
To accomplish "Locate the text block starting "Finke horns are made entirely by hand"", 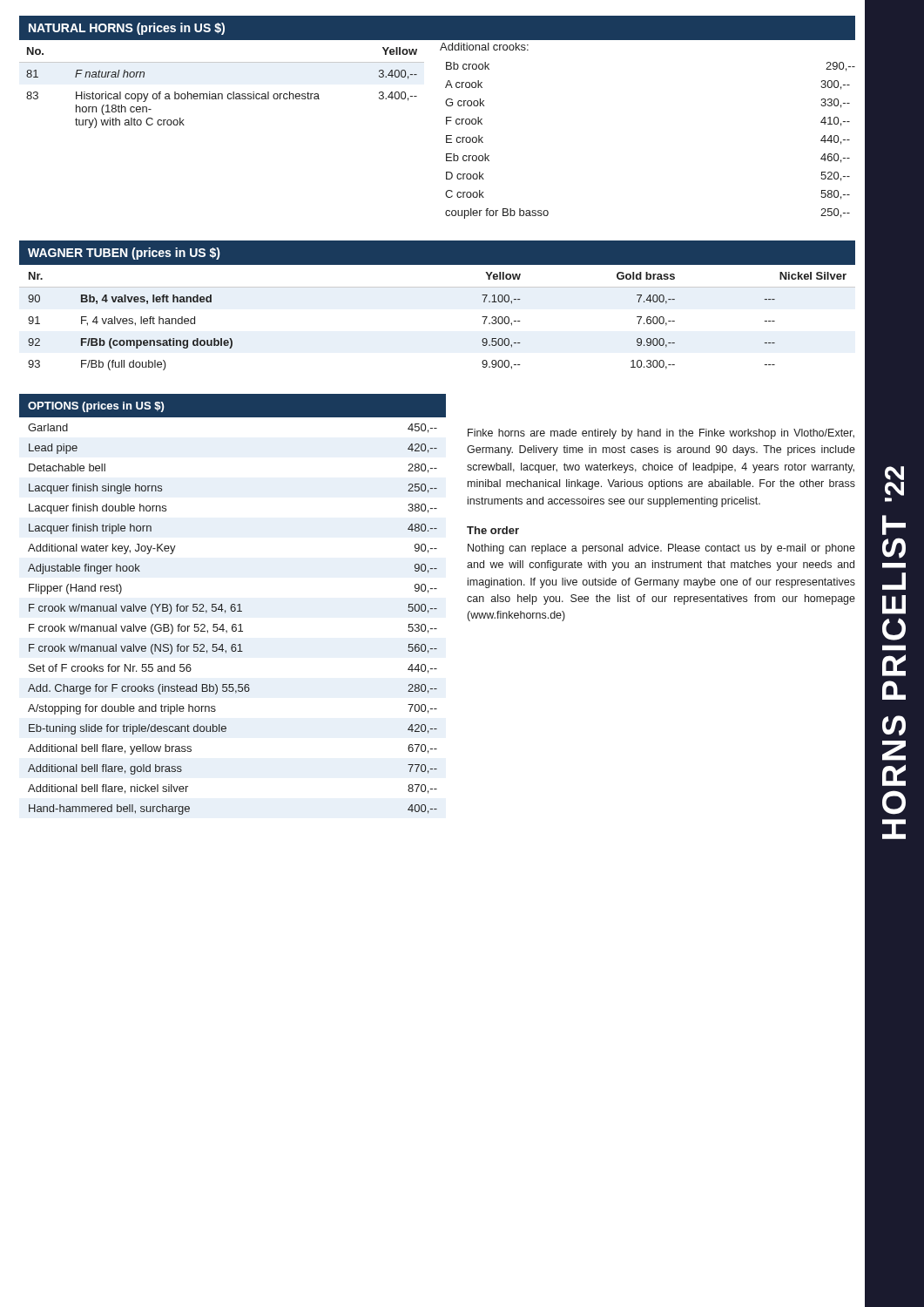I will [661, 467].
